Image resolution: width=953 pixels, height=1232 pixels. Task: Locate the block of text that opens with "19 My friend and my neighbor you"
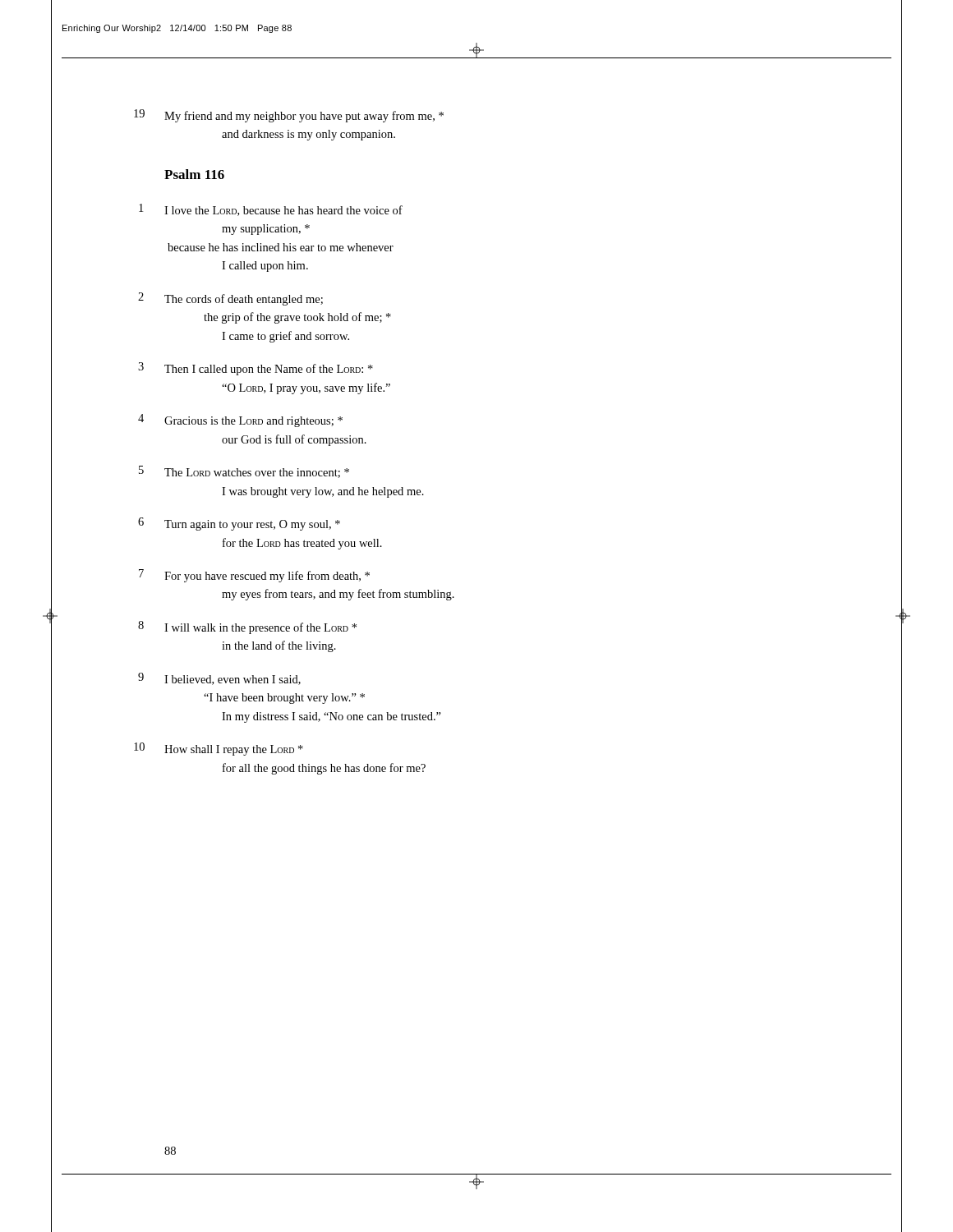304,117
